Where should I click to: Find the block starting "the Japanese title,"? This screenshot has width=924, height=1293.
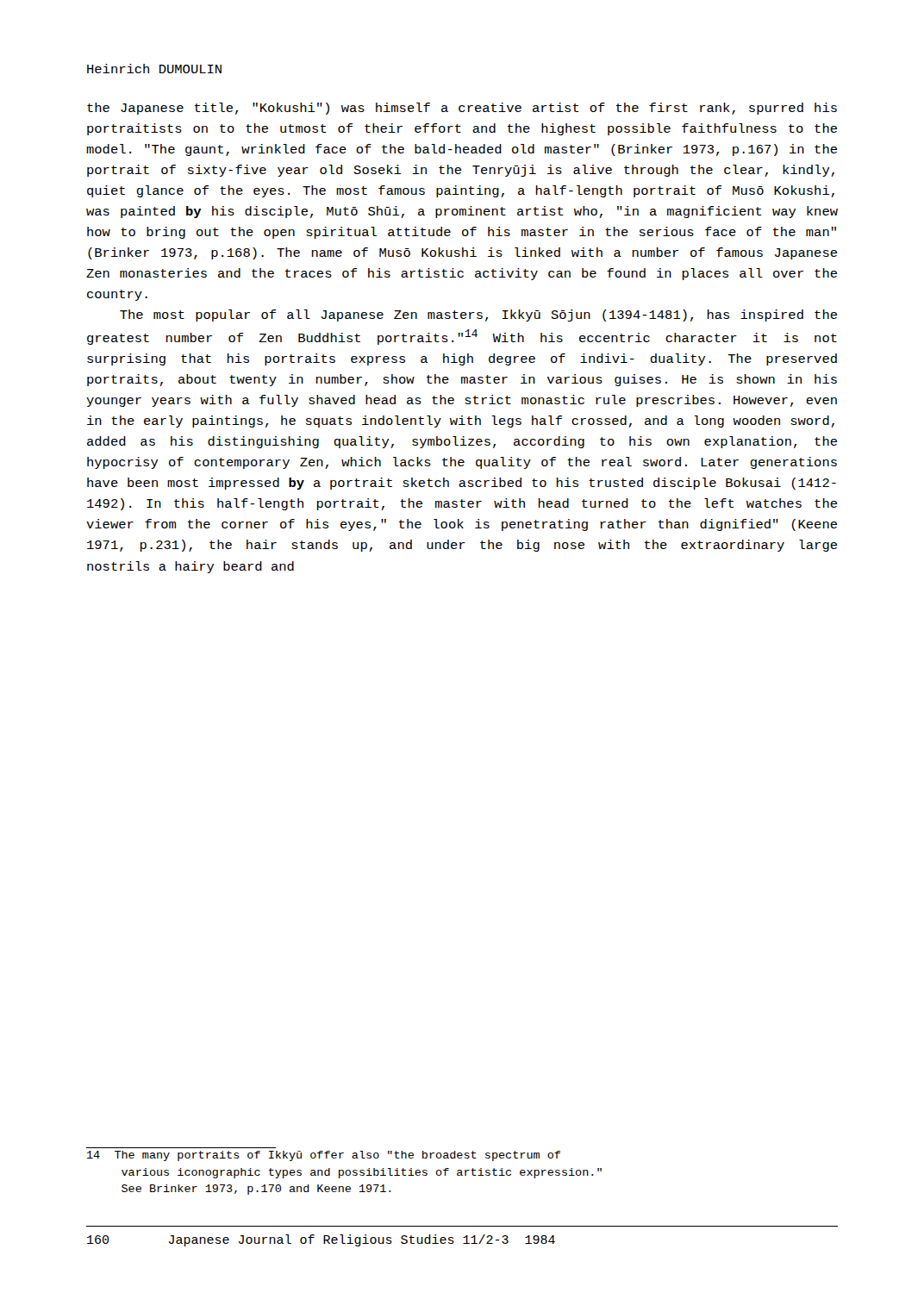coord(462,338)
